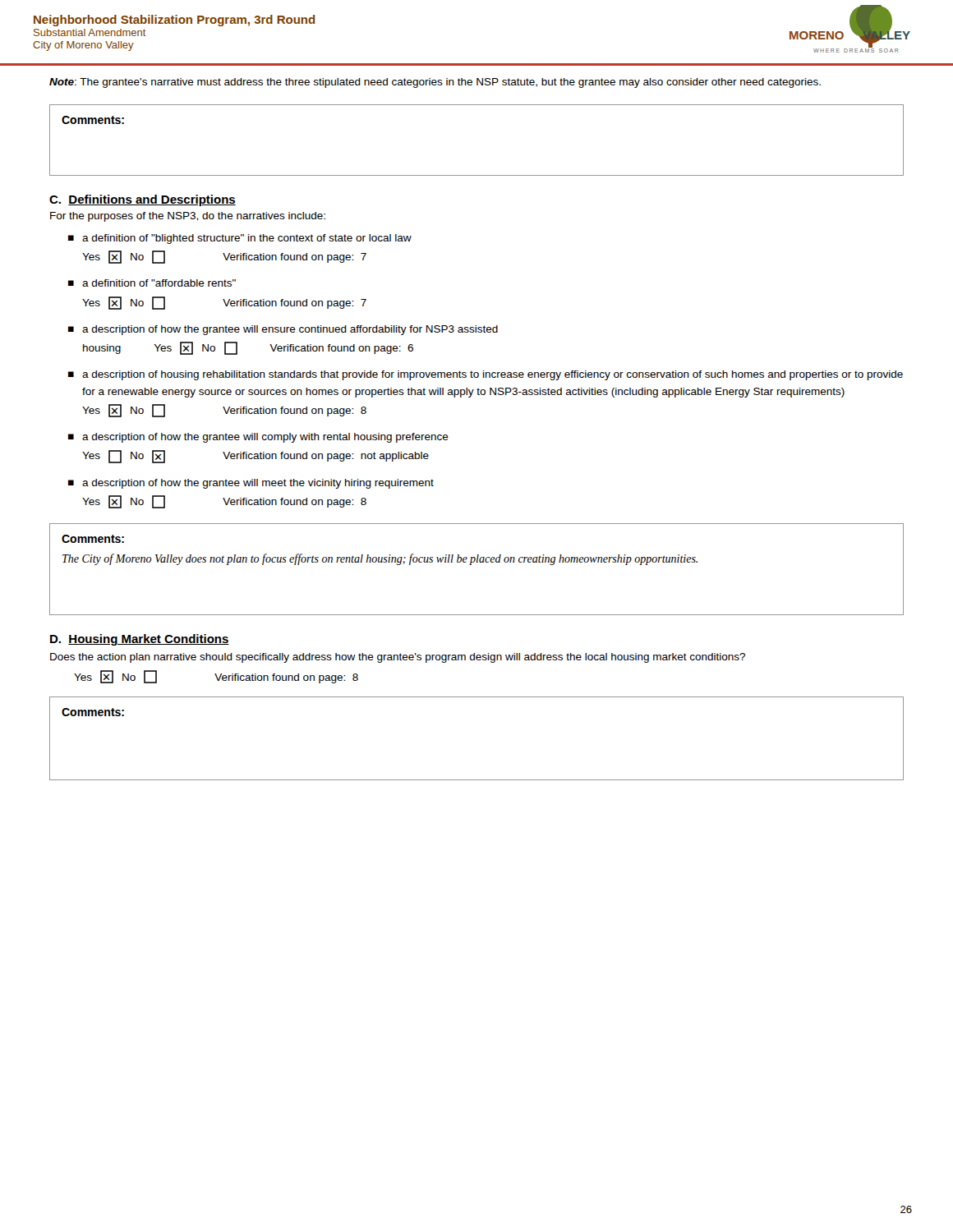This screenshot has height=1232, width=953.
Task: Navigate to the text starting "■ a definition of "blighted"
Action: tap(247, 239)
